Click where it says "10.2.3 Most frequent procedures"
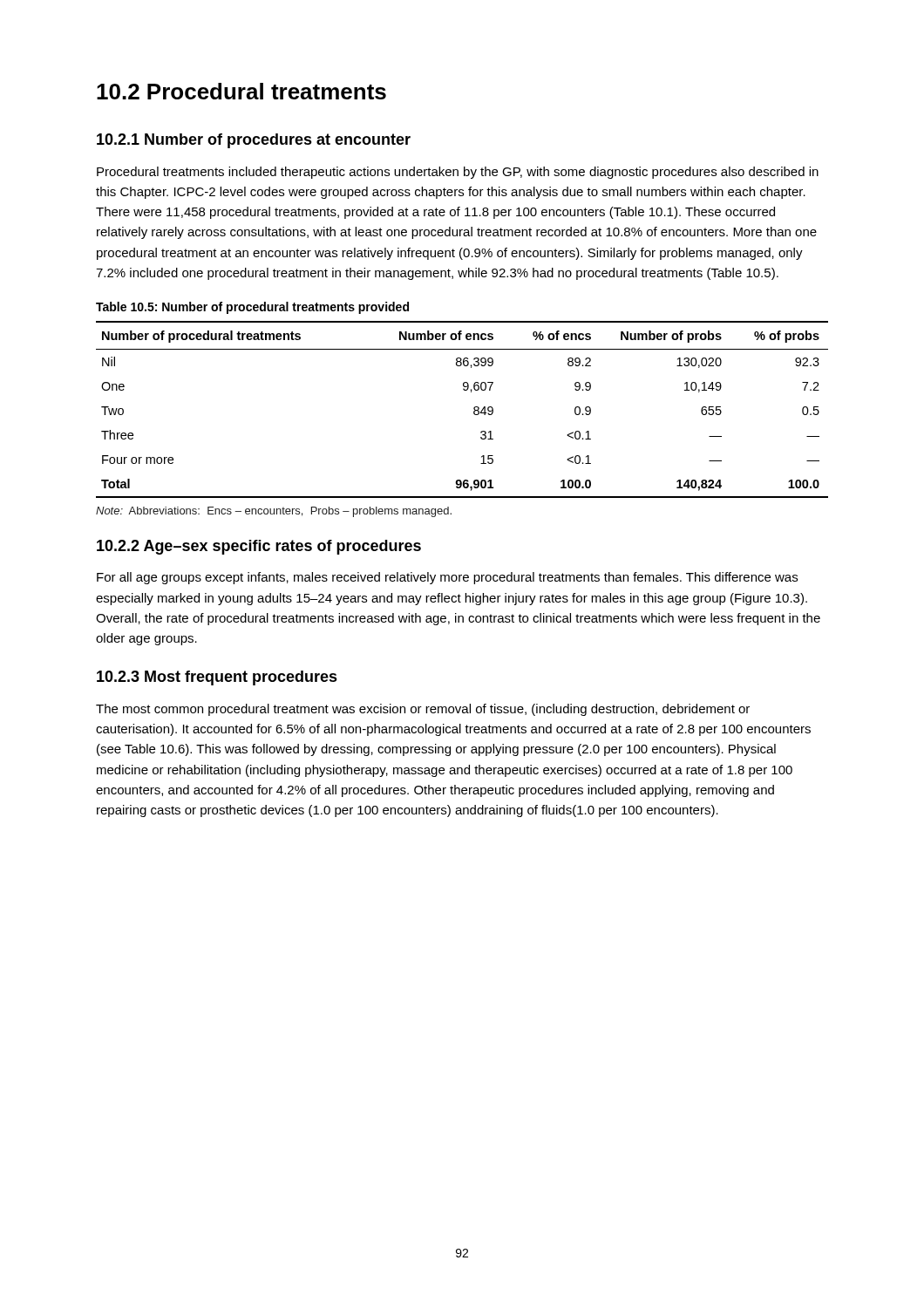924x1308 pixels. click(x=217, y=677)
